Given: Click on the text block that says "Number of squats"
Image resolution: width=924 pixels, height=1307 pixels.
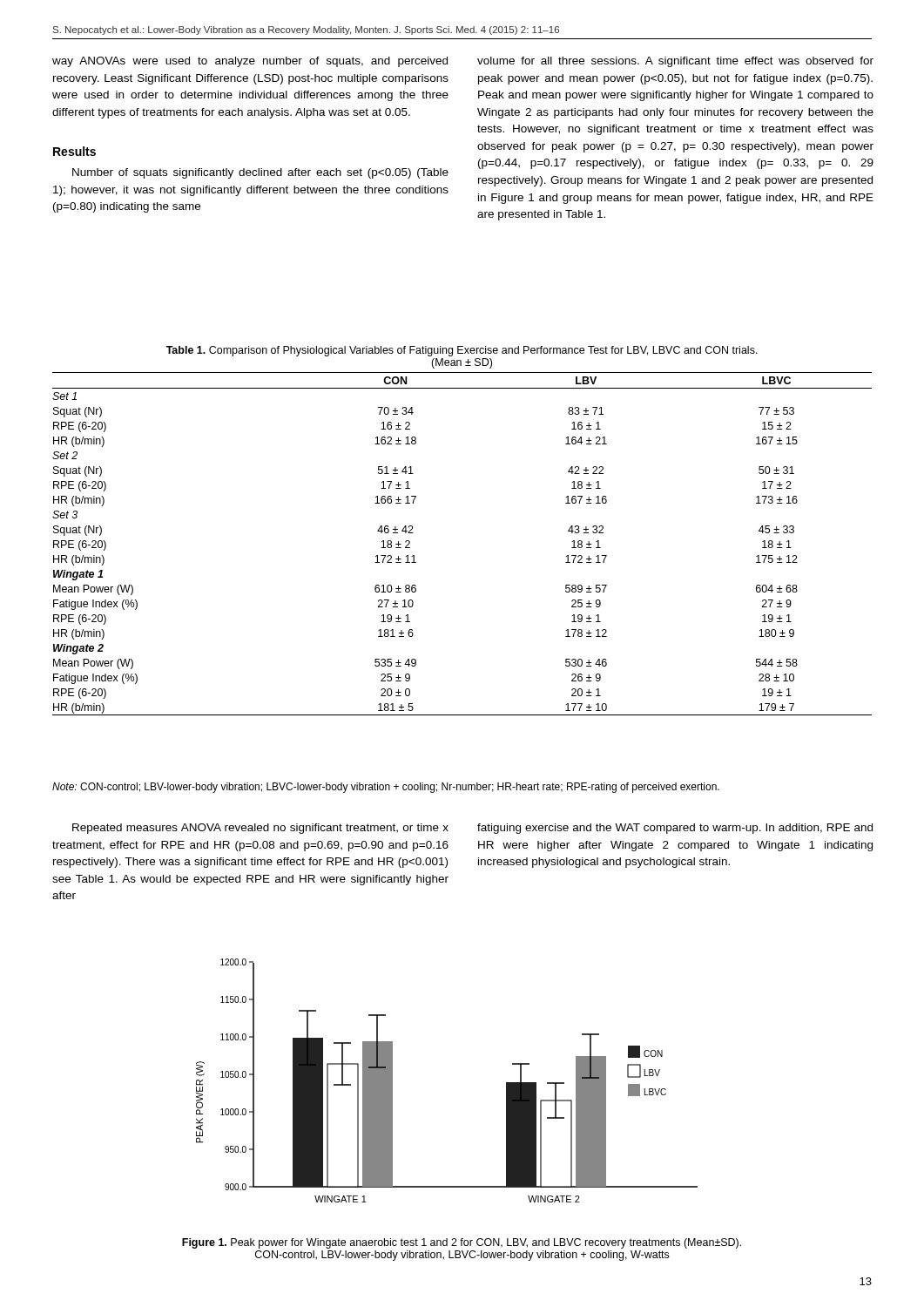Looking at the screenshot, I should coord(250,190).
